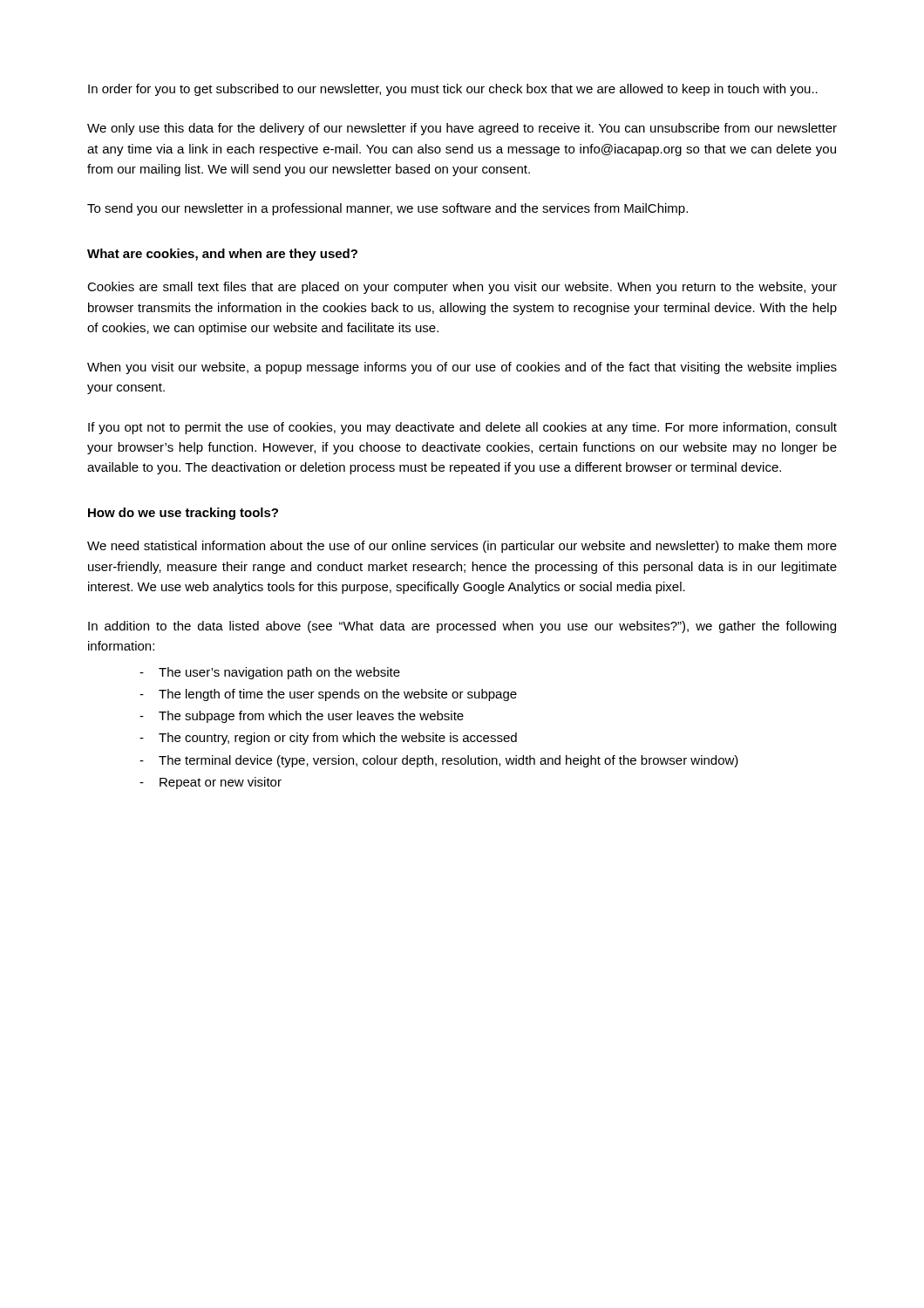Find the list item containing "- The subpage from which the user leaves"
924x1308 pixels.
(302, 717)
